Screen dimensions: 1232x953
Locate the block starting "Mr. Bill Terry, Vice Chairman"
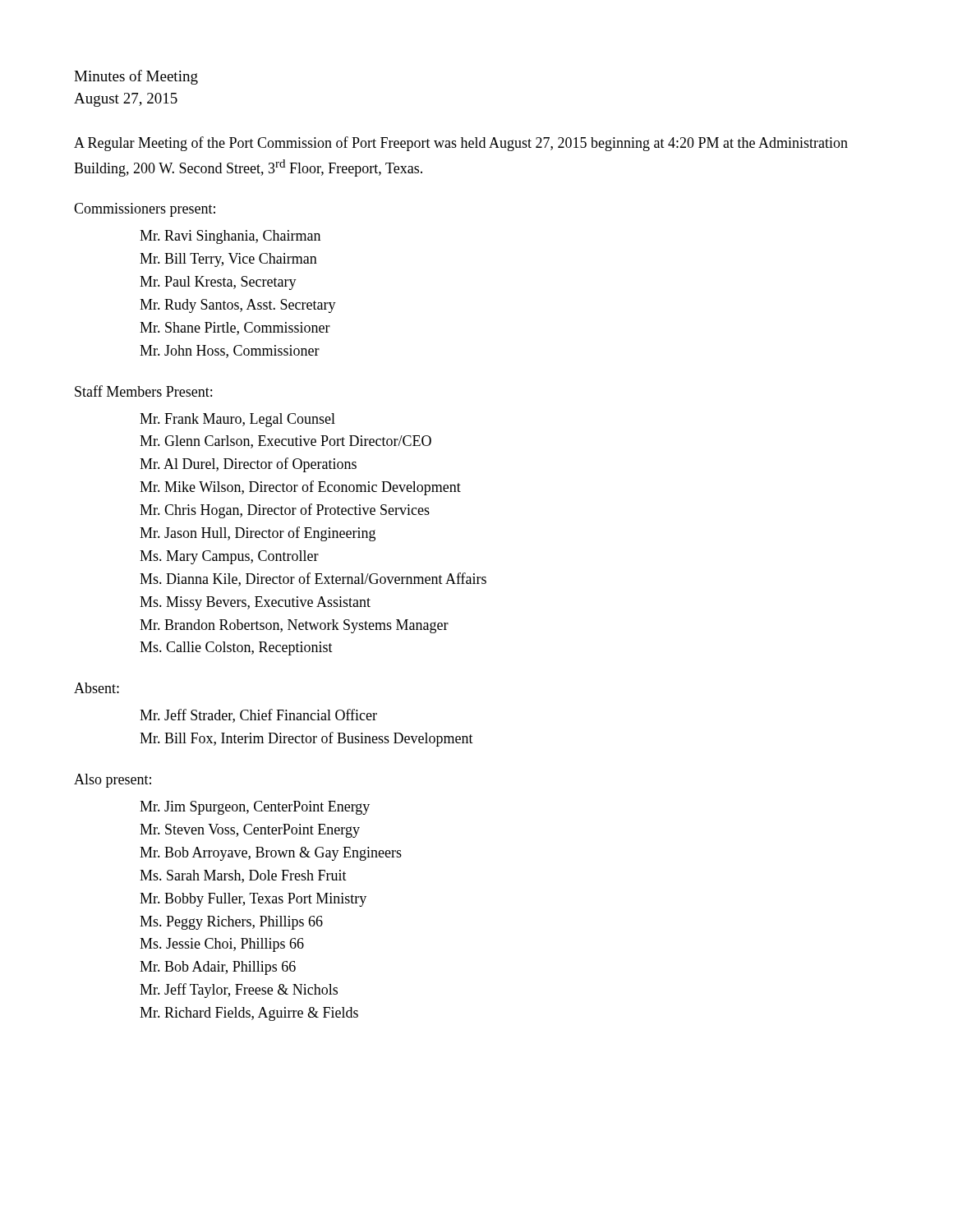tap(228, 259)
